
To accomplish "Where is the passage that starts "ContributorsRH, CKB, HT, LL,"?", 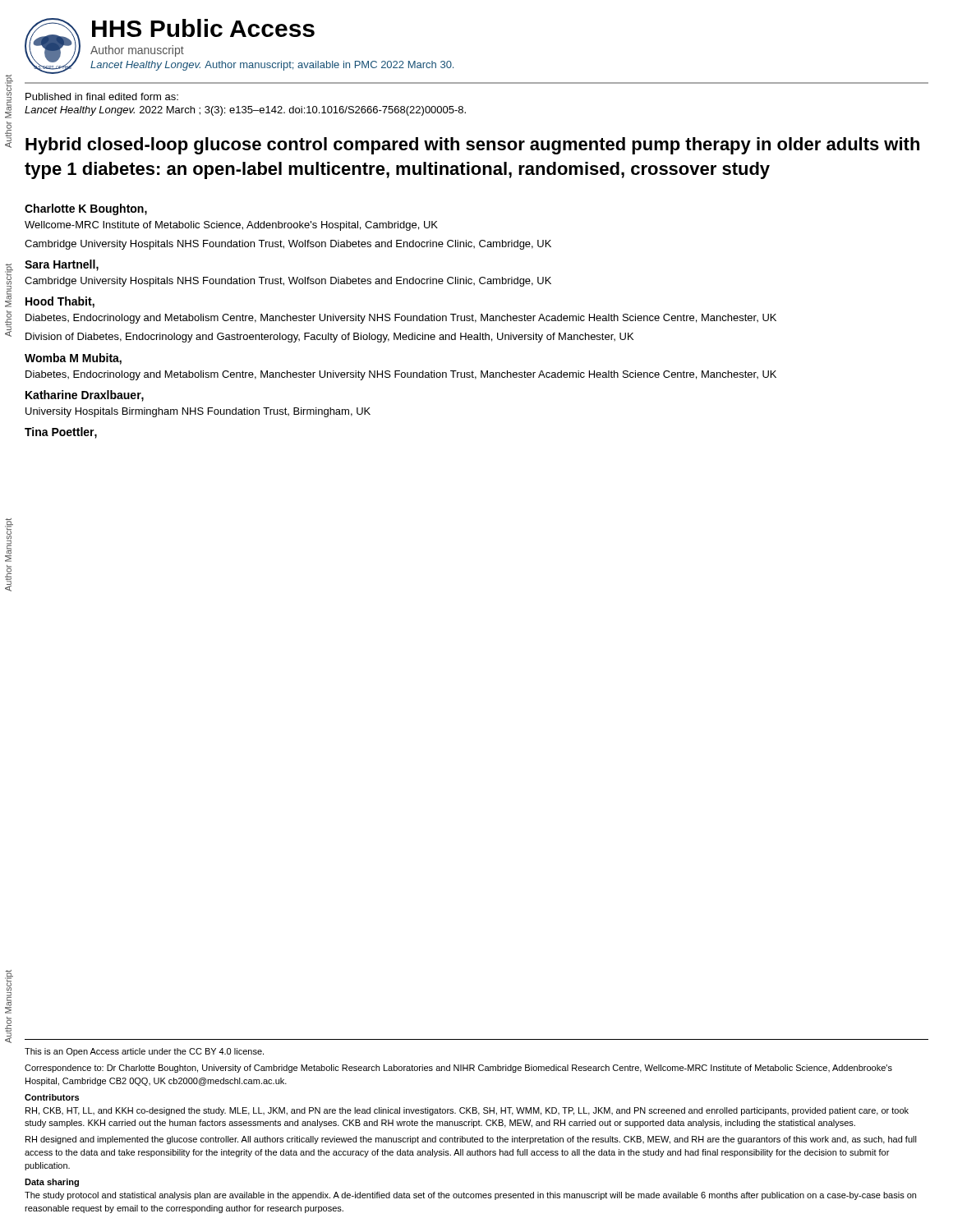I will (467, 1110).
